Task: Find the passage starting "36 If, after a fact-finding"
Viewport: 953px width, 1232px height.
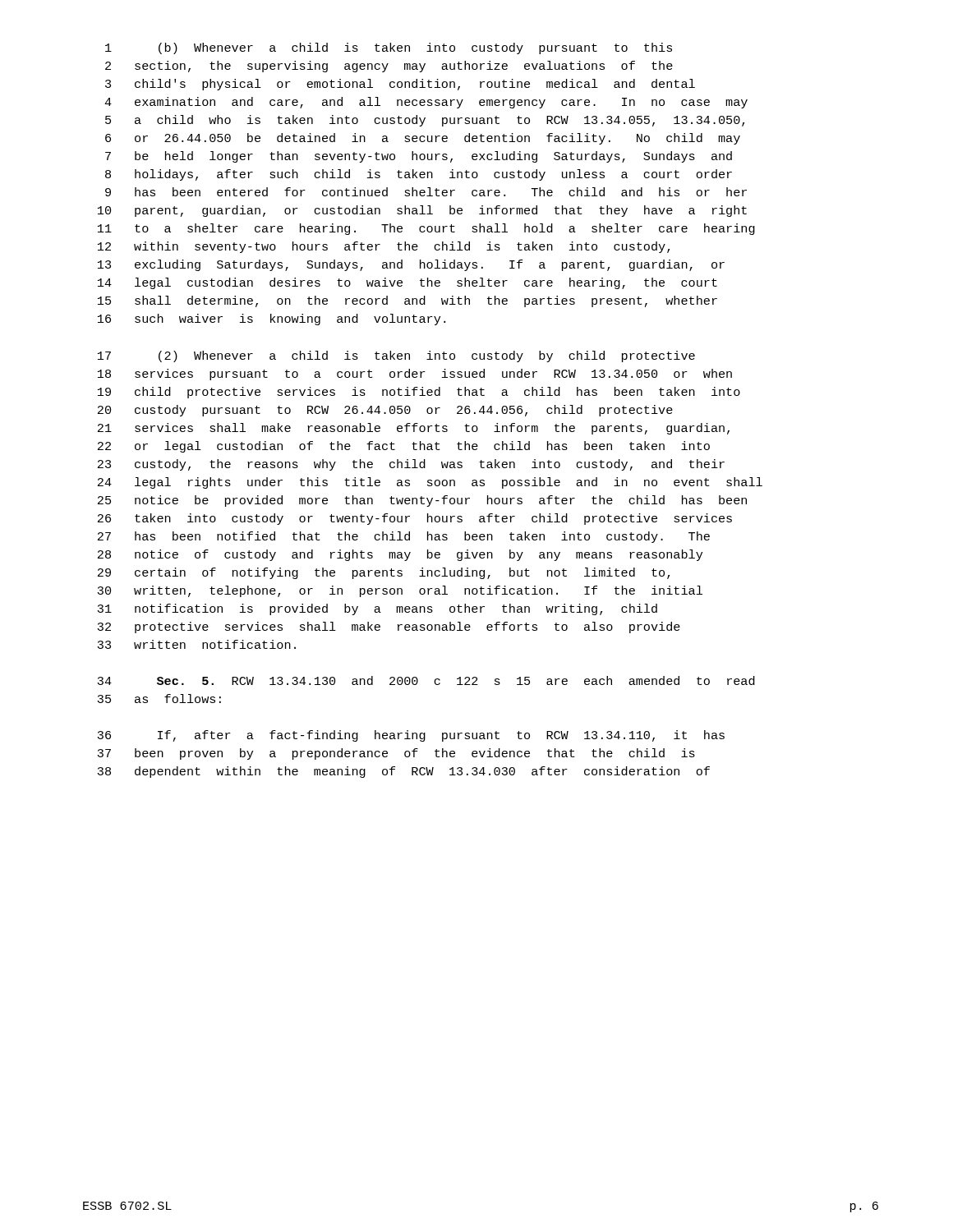Action: point(481,754)
